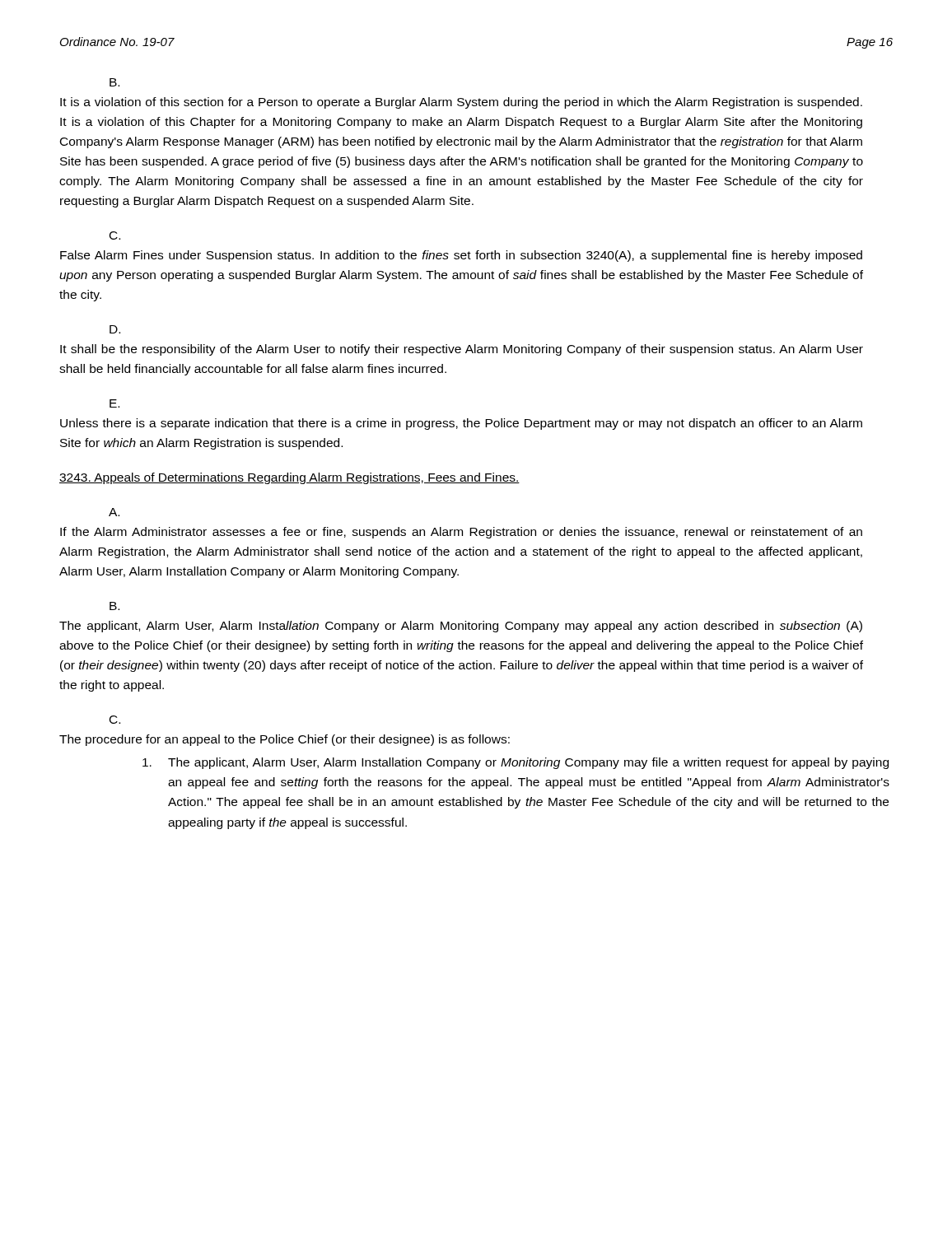Select the text starting "C.The procedure for an"

click(461, 729)
